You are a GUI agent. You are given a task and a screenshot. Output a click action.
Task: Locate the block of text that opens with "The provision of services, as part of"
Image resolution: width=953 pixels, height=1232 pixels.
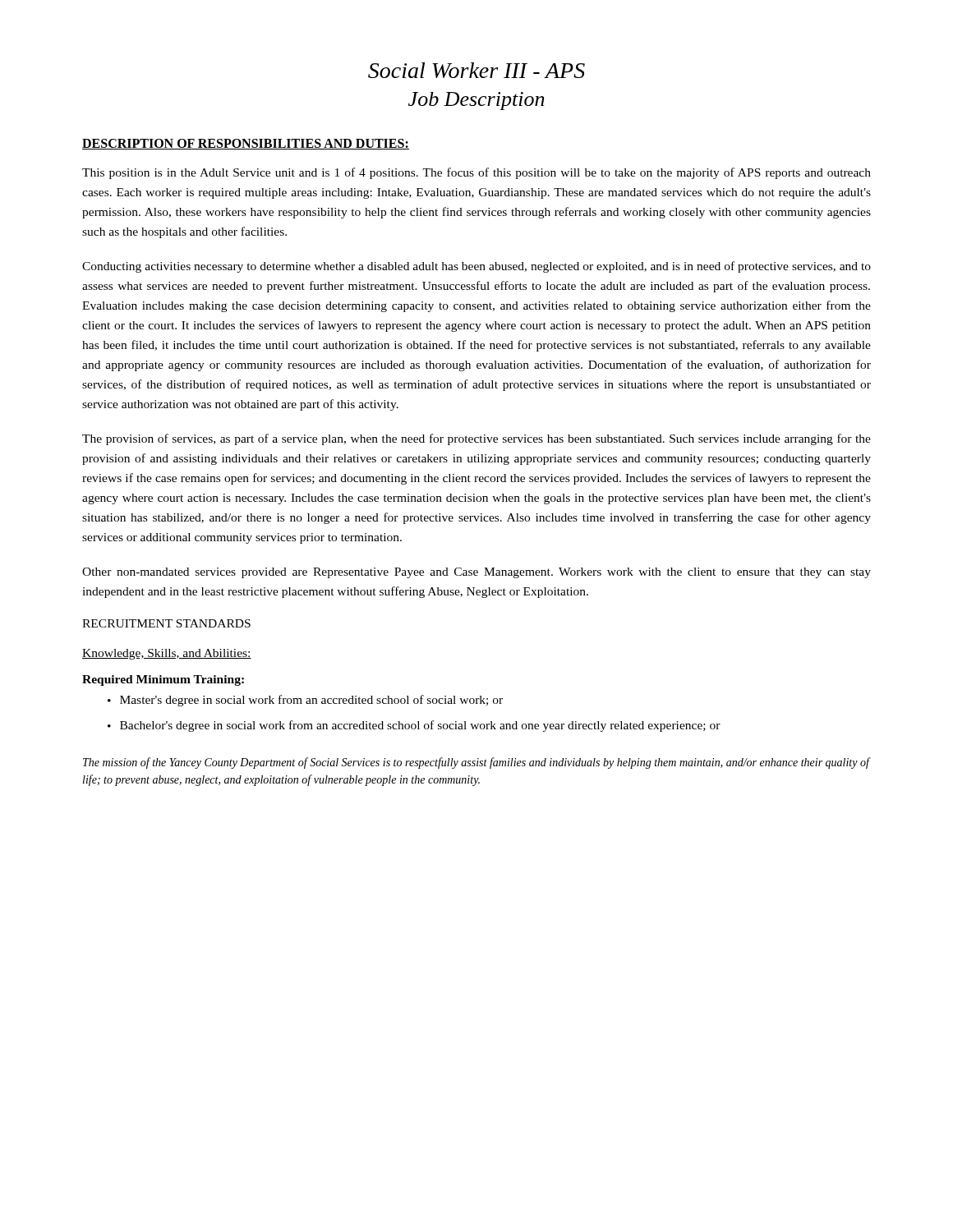point(476,488)
